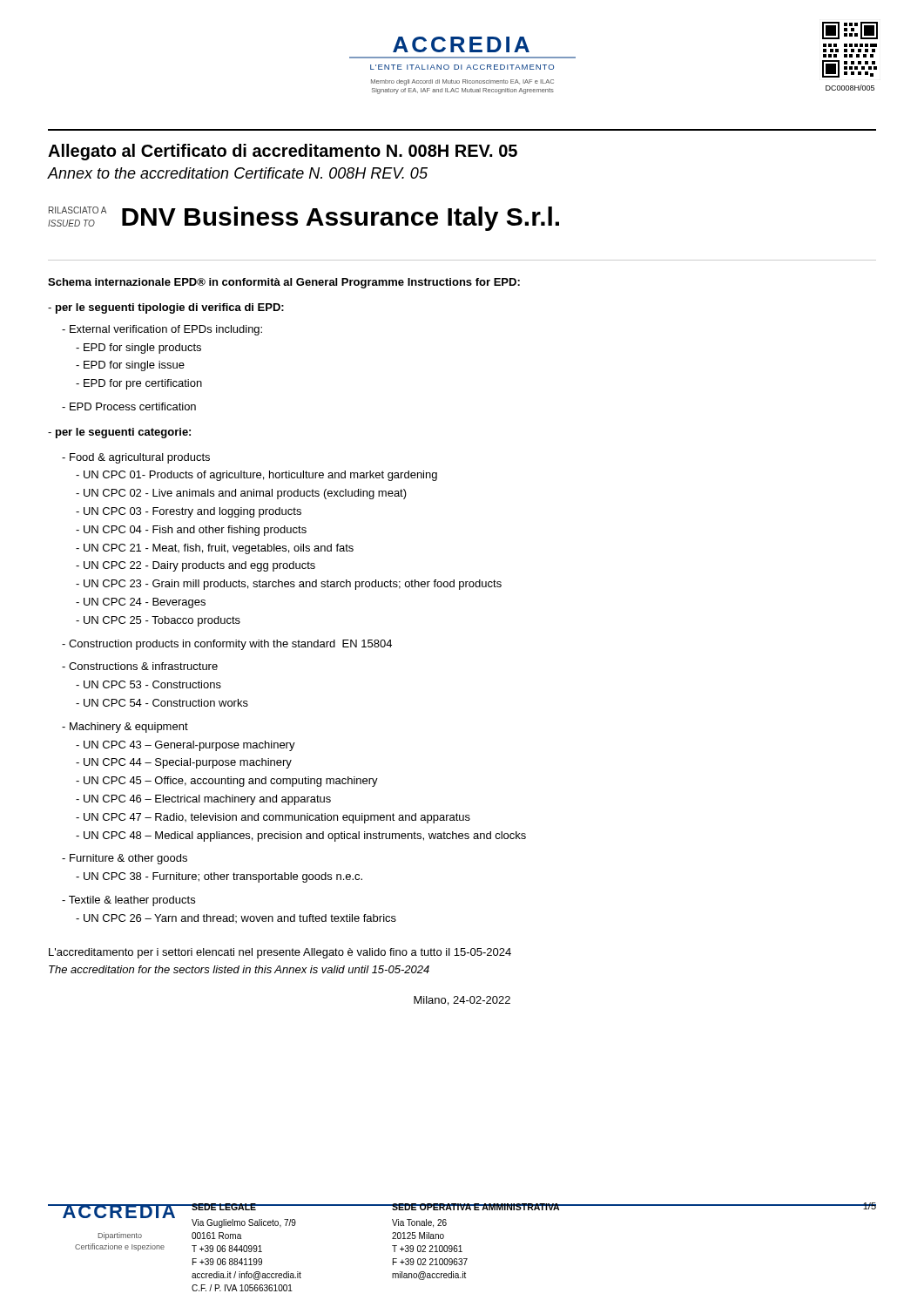Locate the element starting "UN CPC 25 -"

pos(158,620)
